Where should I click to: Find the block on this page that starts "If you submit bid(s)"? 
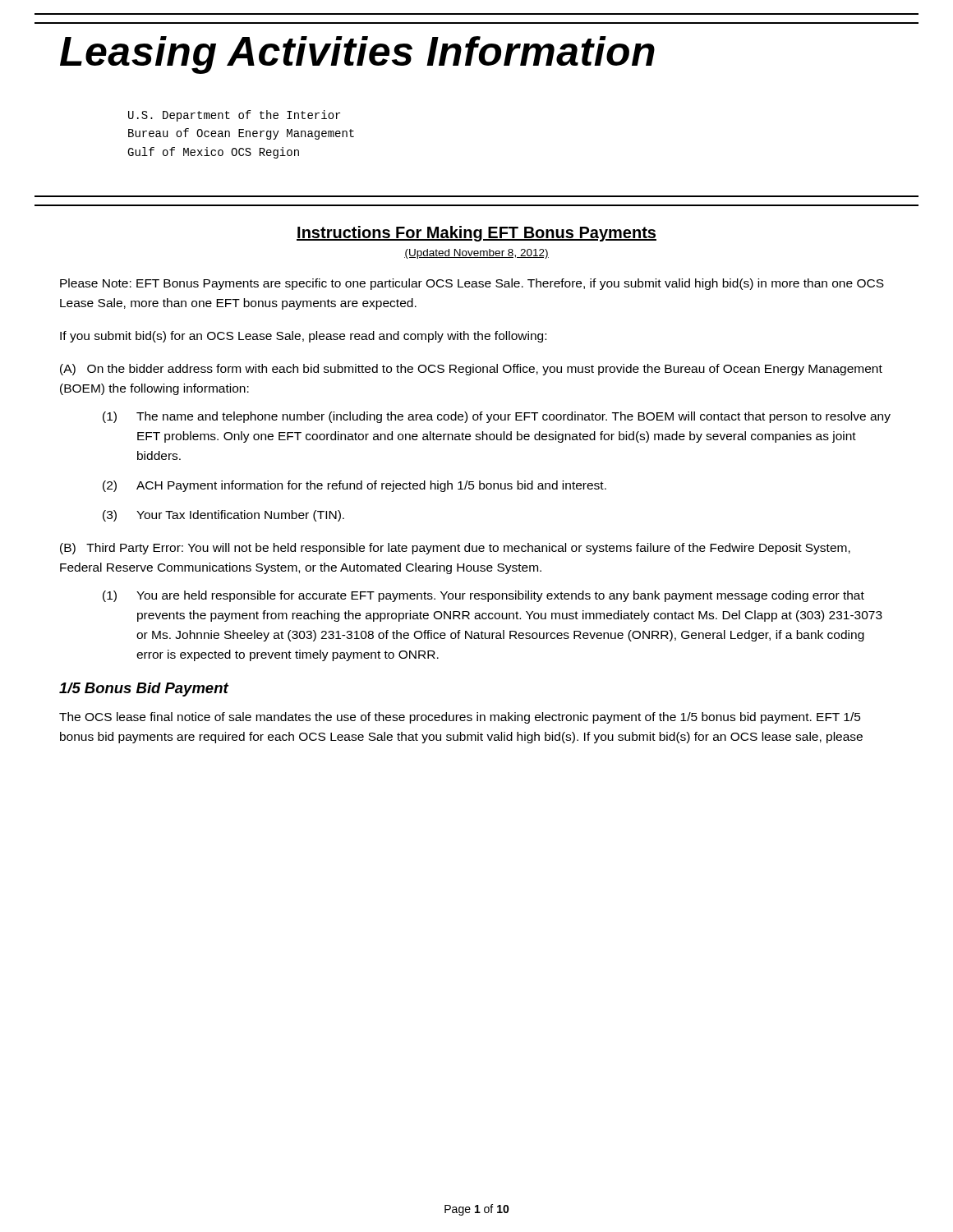[x=303, y=336]
